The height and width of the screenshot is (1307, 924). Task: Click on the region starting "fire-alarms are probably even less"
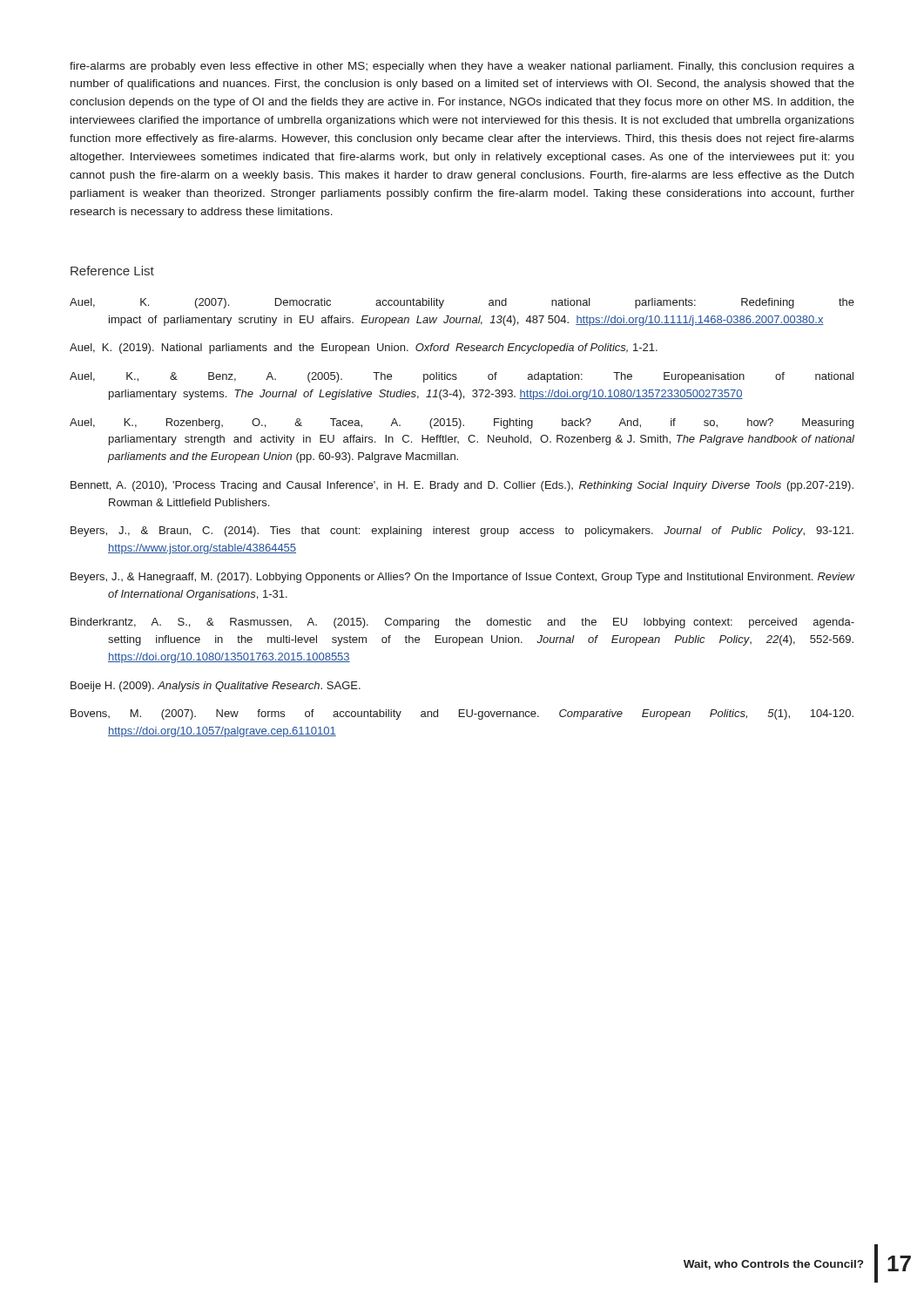pos(462,139)
